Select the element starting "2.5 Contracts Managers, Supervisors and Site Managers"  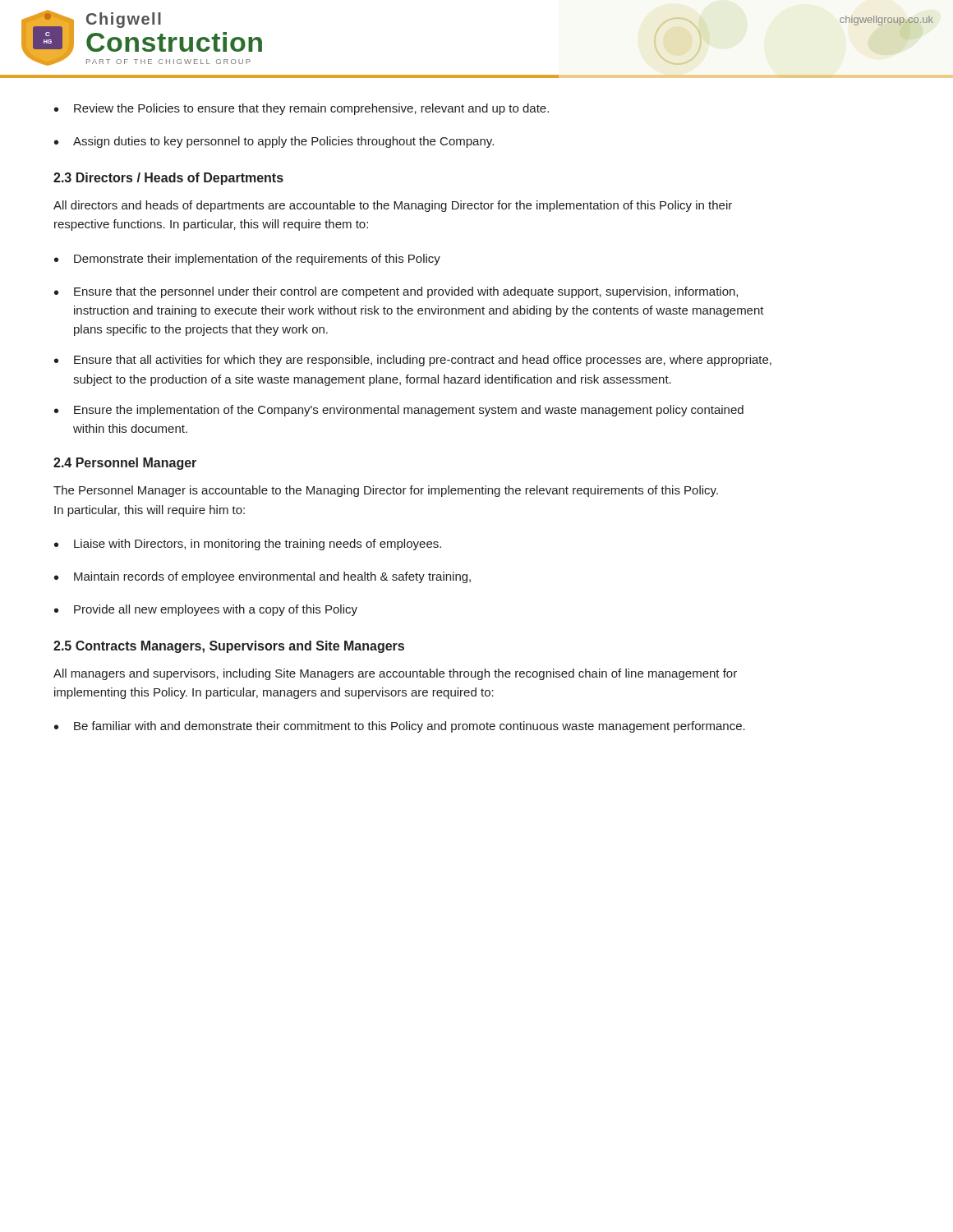pyautogui.click(x=229, y=646)
